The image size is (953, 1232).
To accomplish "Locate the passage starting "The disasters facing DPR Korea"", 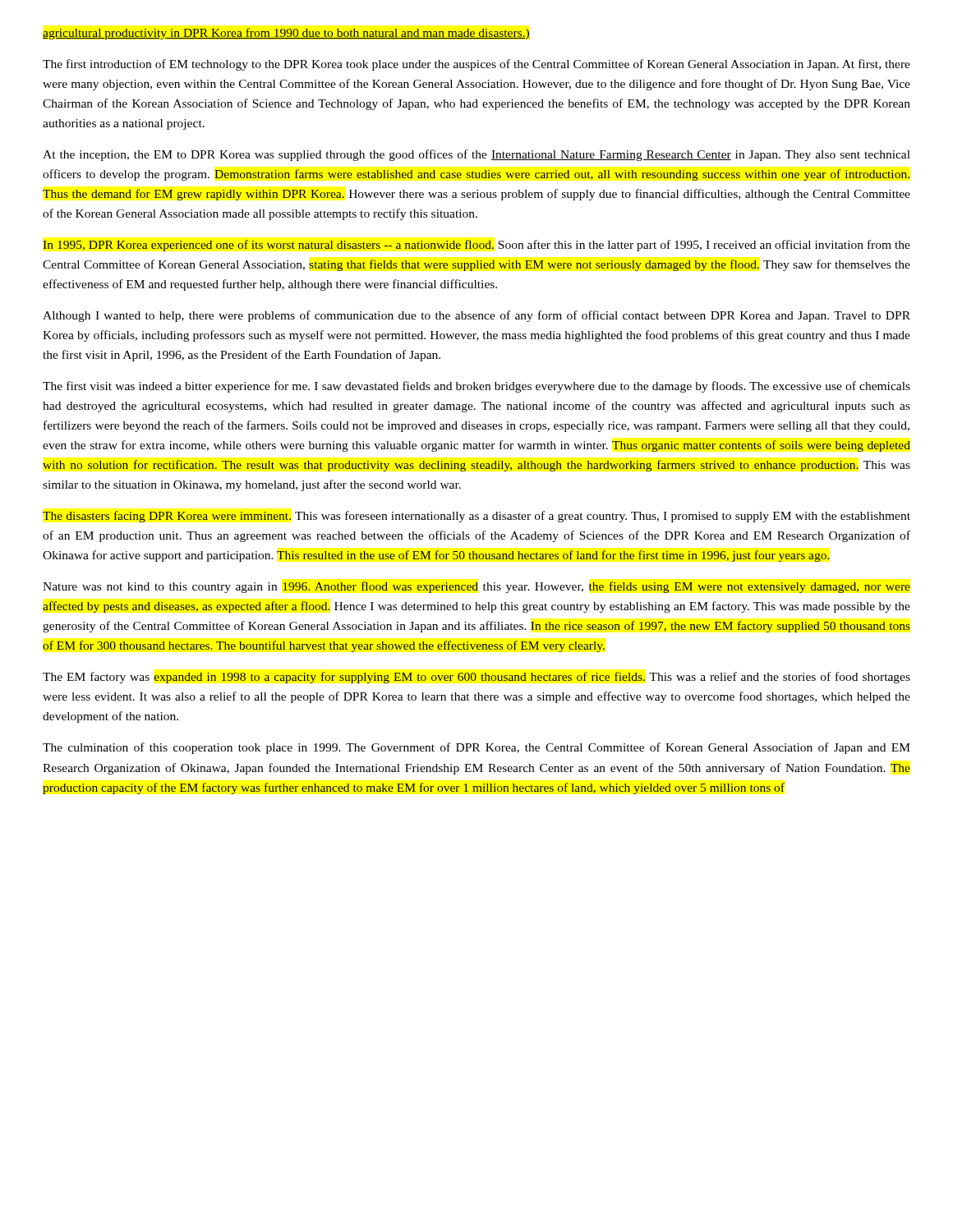I will pyautogui.click(x=476, y=536).
